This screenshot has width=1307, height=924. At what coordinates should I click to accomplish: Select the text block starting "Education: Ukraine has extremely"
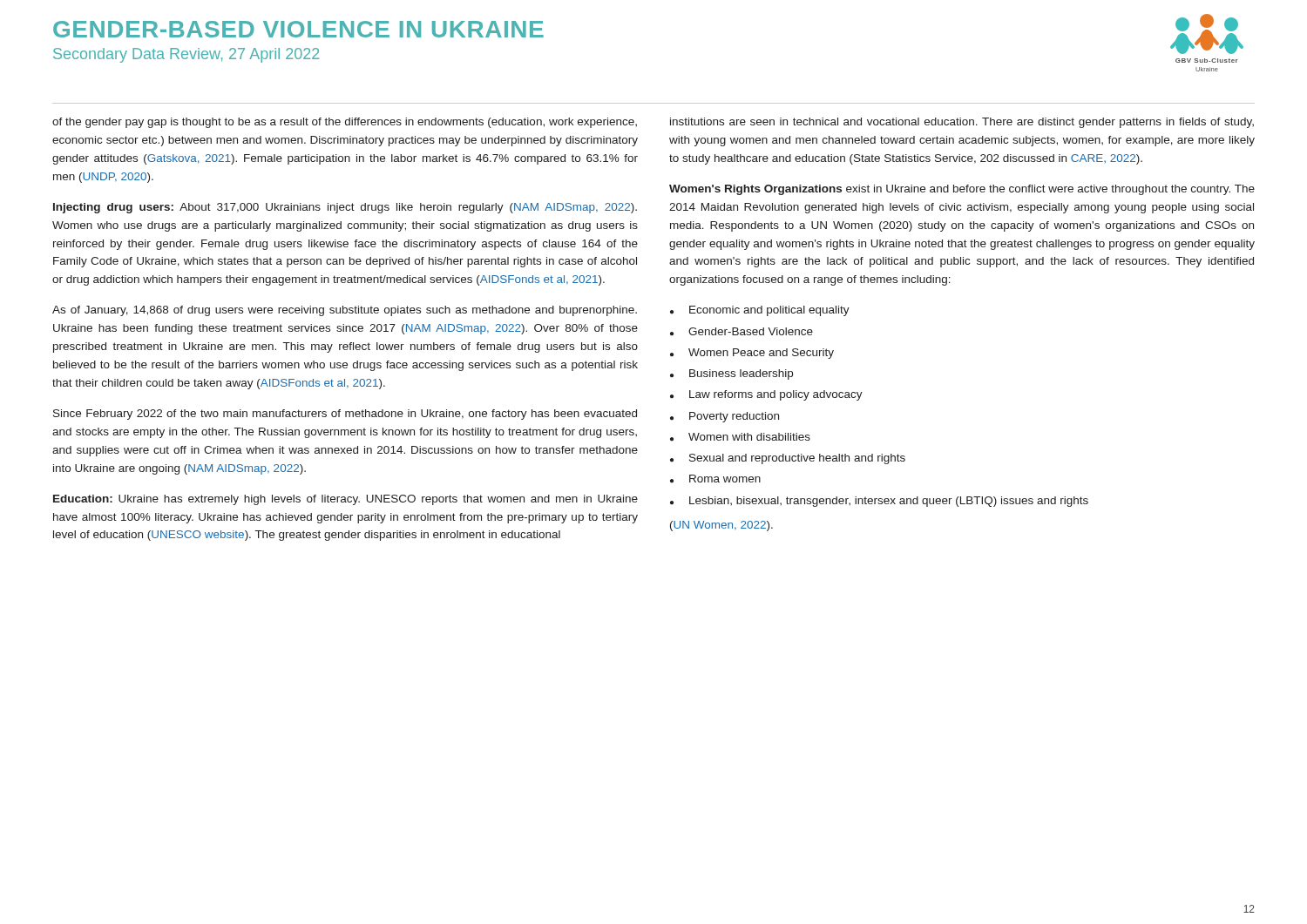click(345, 516)
